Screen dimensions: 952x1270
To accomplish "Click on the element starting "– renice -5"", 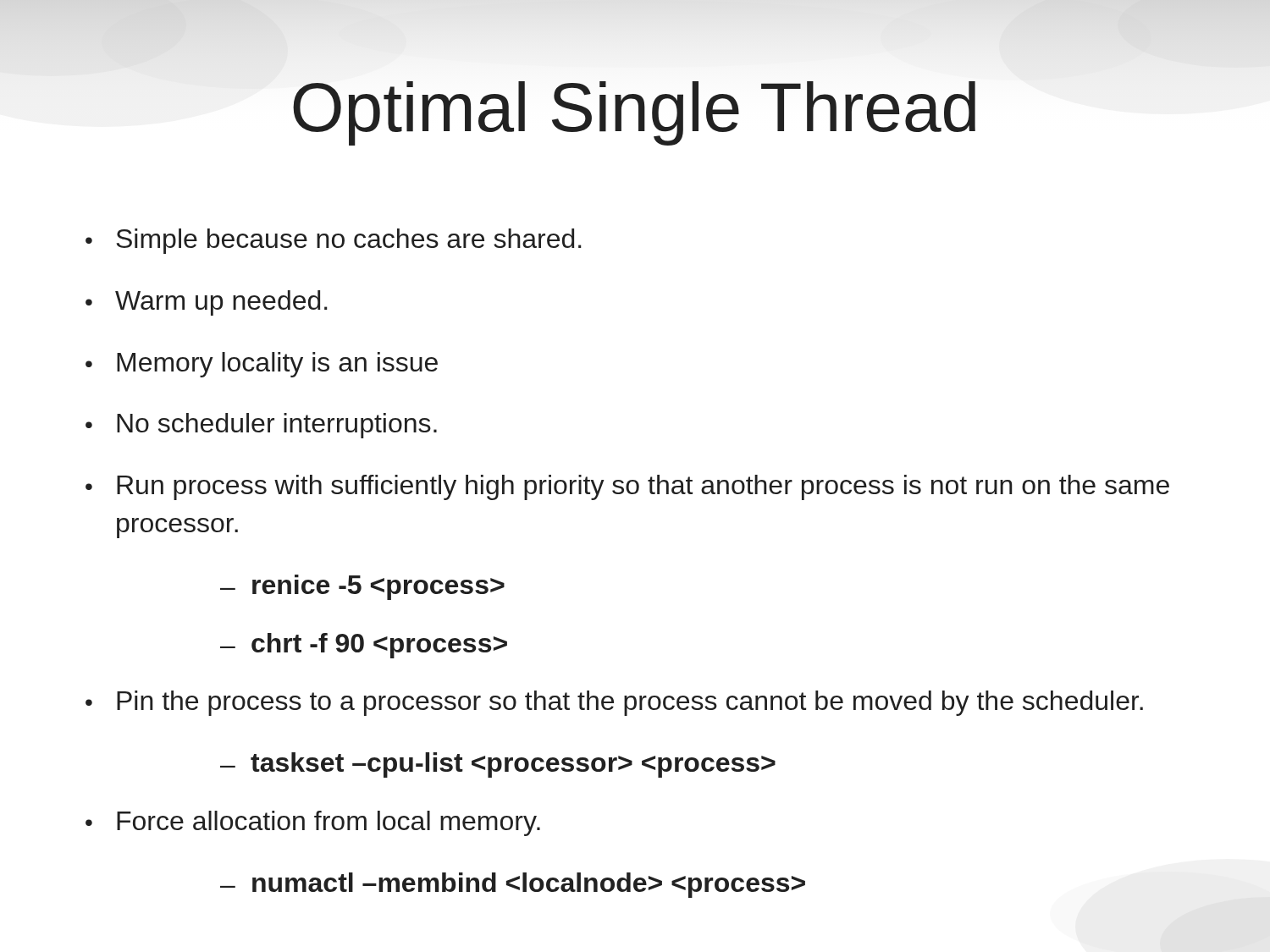I will (363, 586).
